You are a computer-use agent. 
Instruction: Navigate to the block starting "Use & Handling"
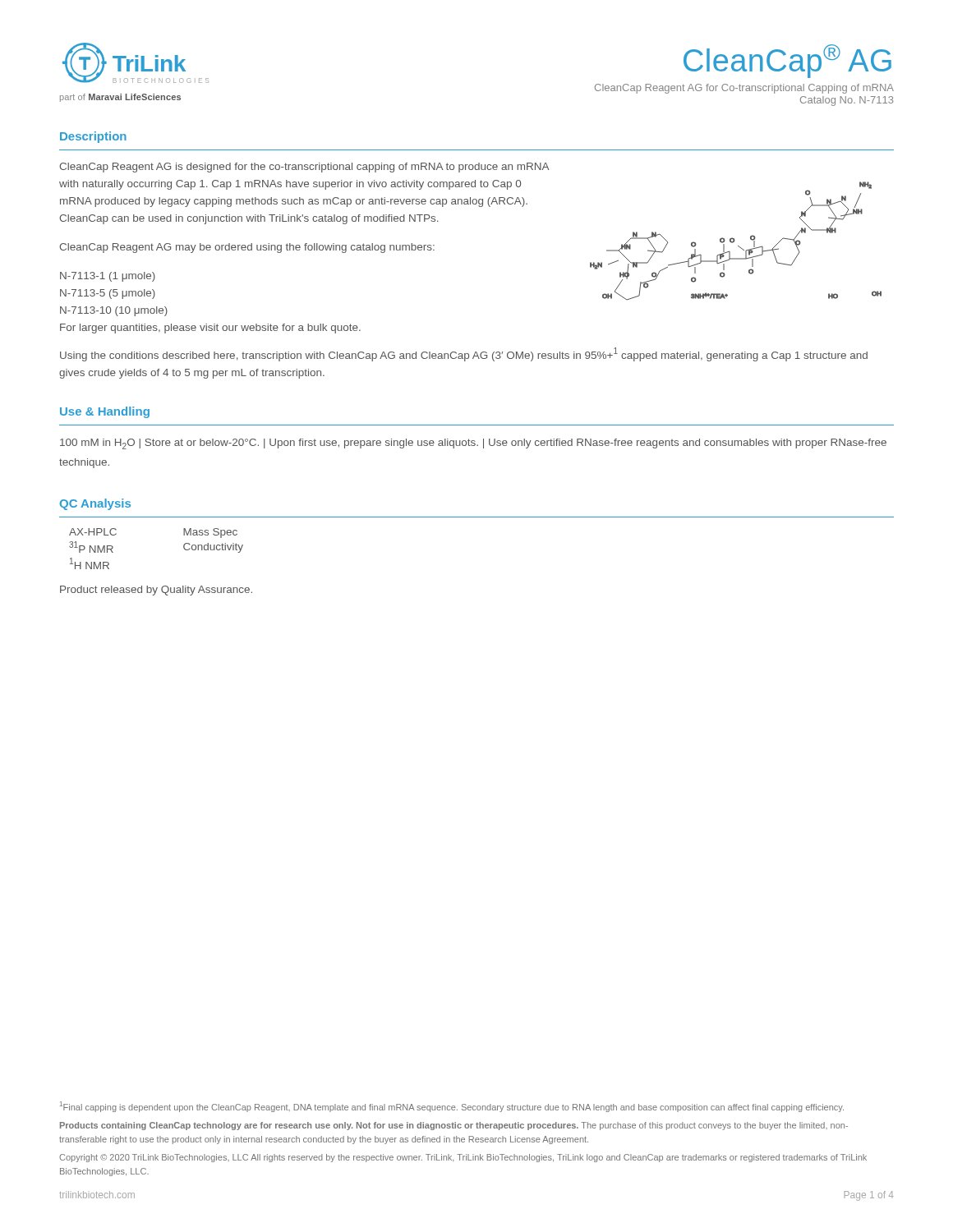[x=105, y=411]
